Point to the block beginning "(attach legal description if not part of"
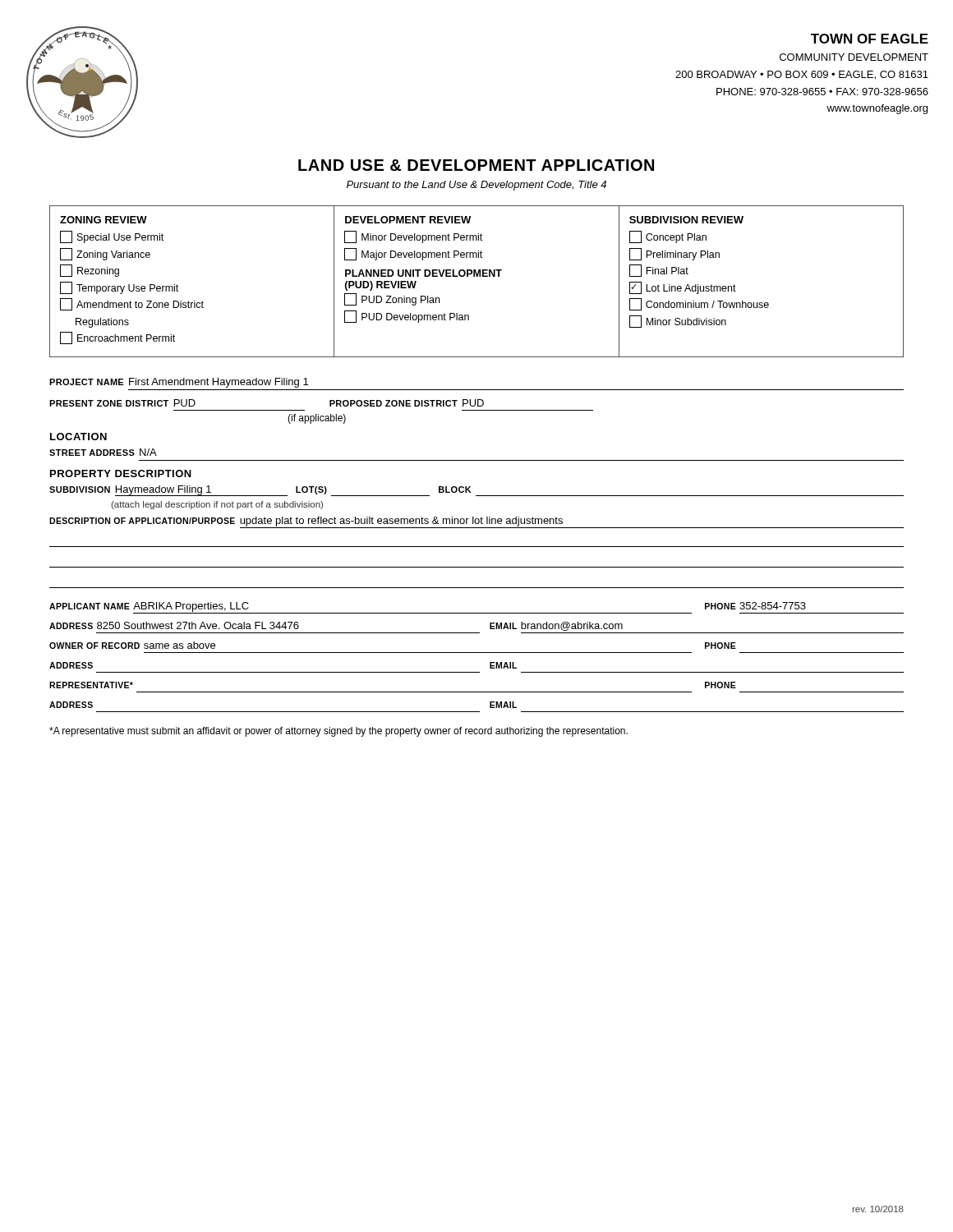The width and height of the screenshot is (953, 1232). point(217,504)
